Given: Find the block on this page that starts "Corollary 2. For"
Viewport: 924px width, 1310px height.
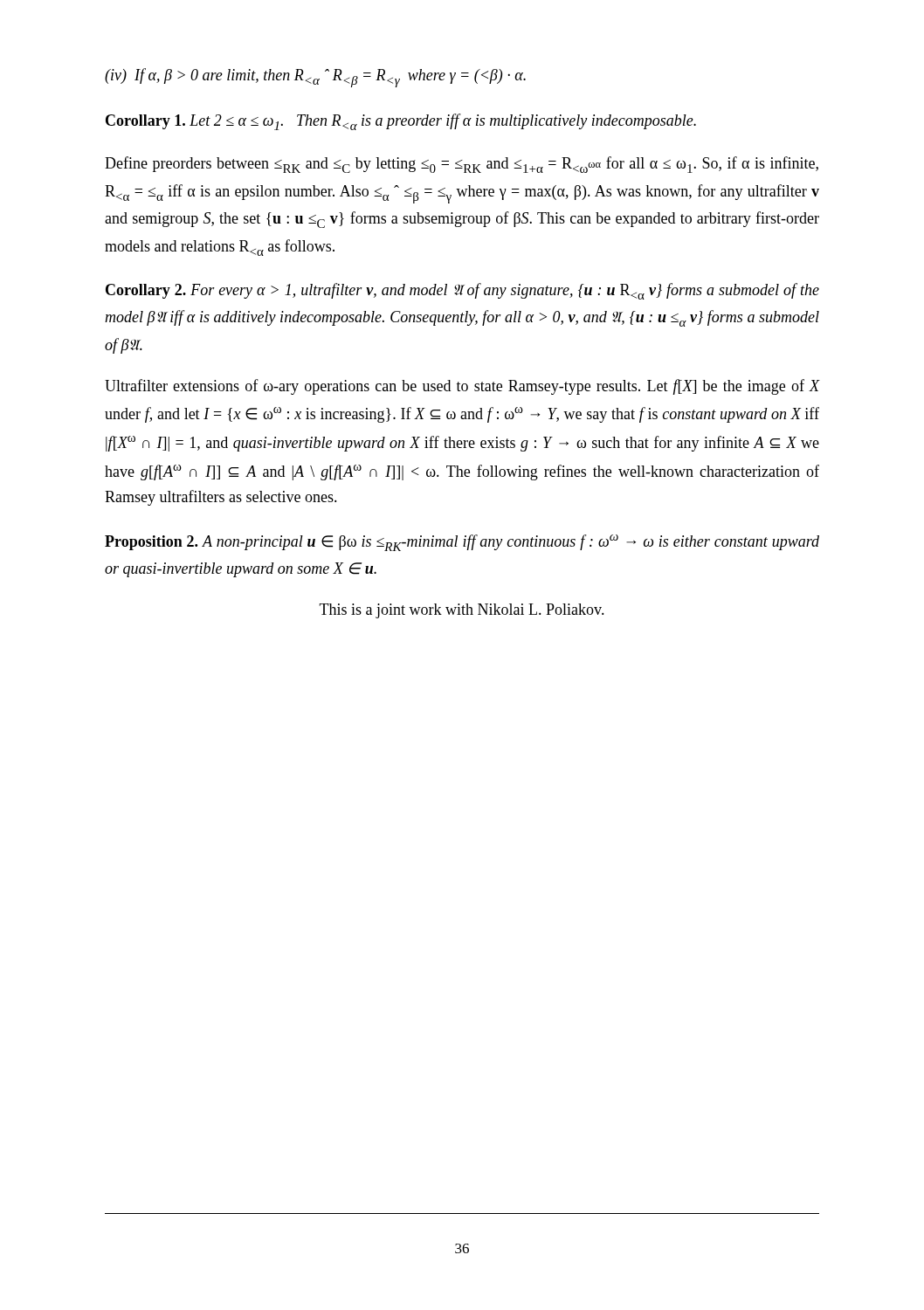Looking at the screenshot, I should [462, 317].
